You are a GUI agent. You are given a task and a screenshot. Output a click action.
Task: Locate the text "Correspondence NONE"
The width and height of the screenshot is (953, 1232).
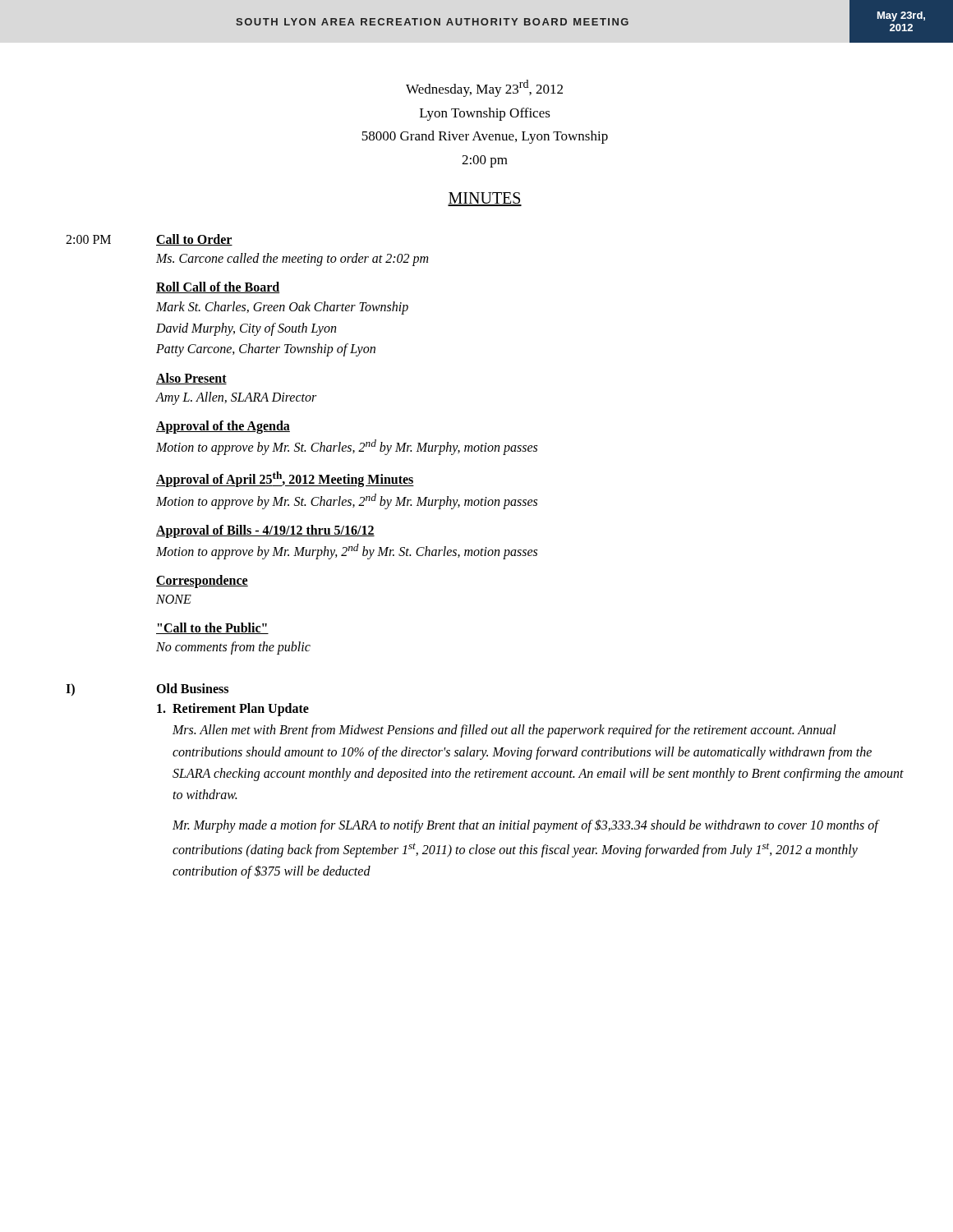[x=202, y=582]
